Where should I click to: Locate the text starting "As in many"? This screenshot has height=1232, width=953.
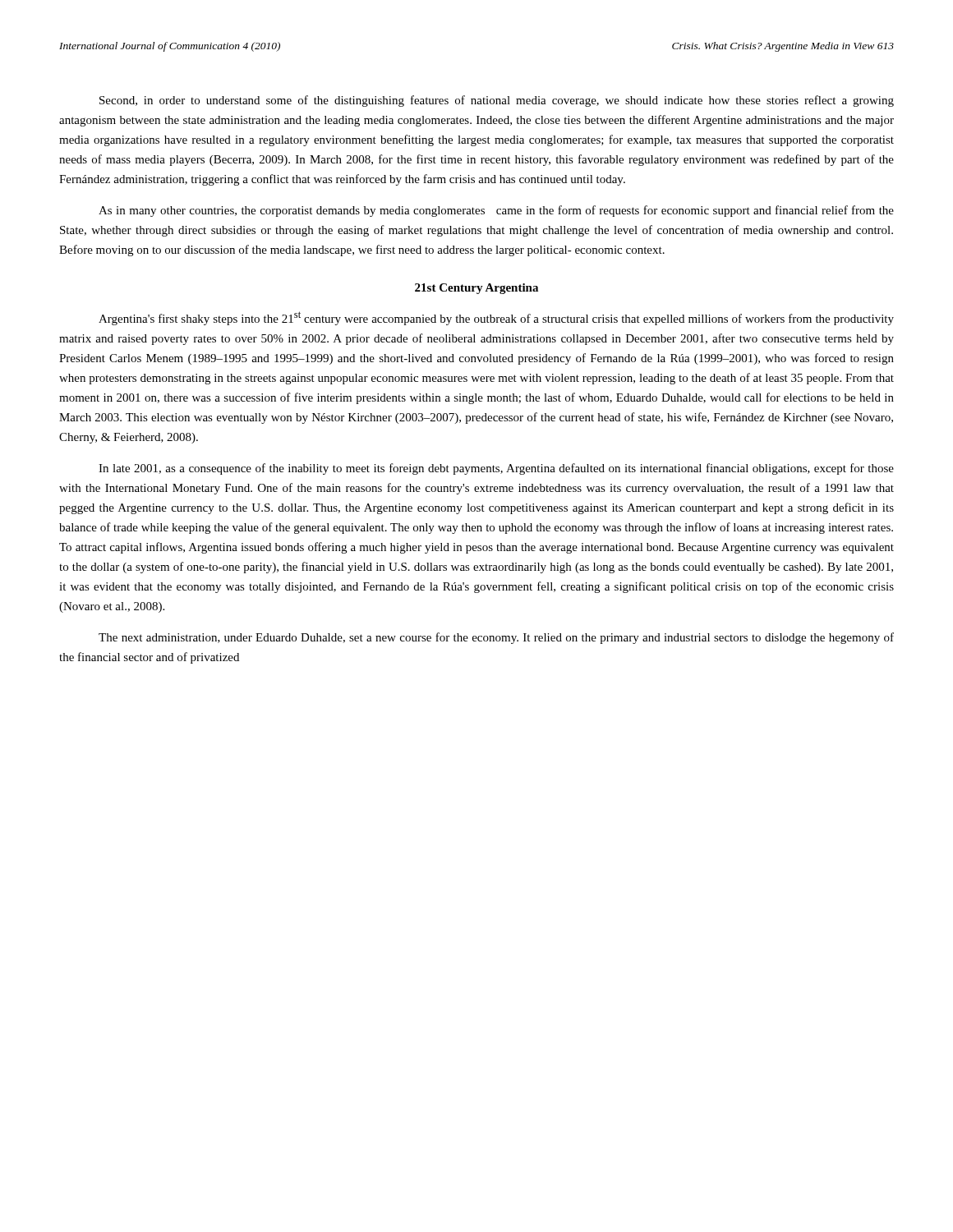tap(476, 230)
